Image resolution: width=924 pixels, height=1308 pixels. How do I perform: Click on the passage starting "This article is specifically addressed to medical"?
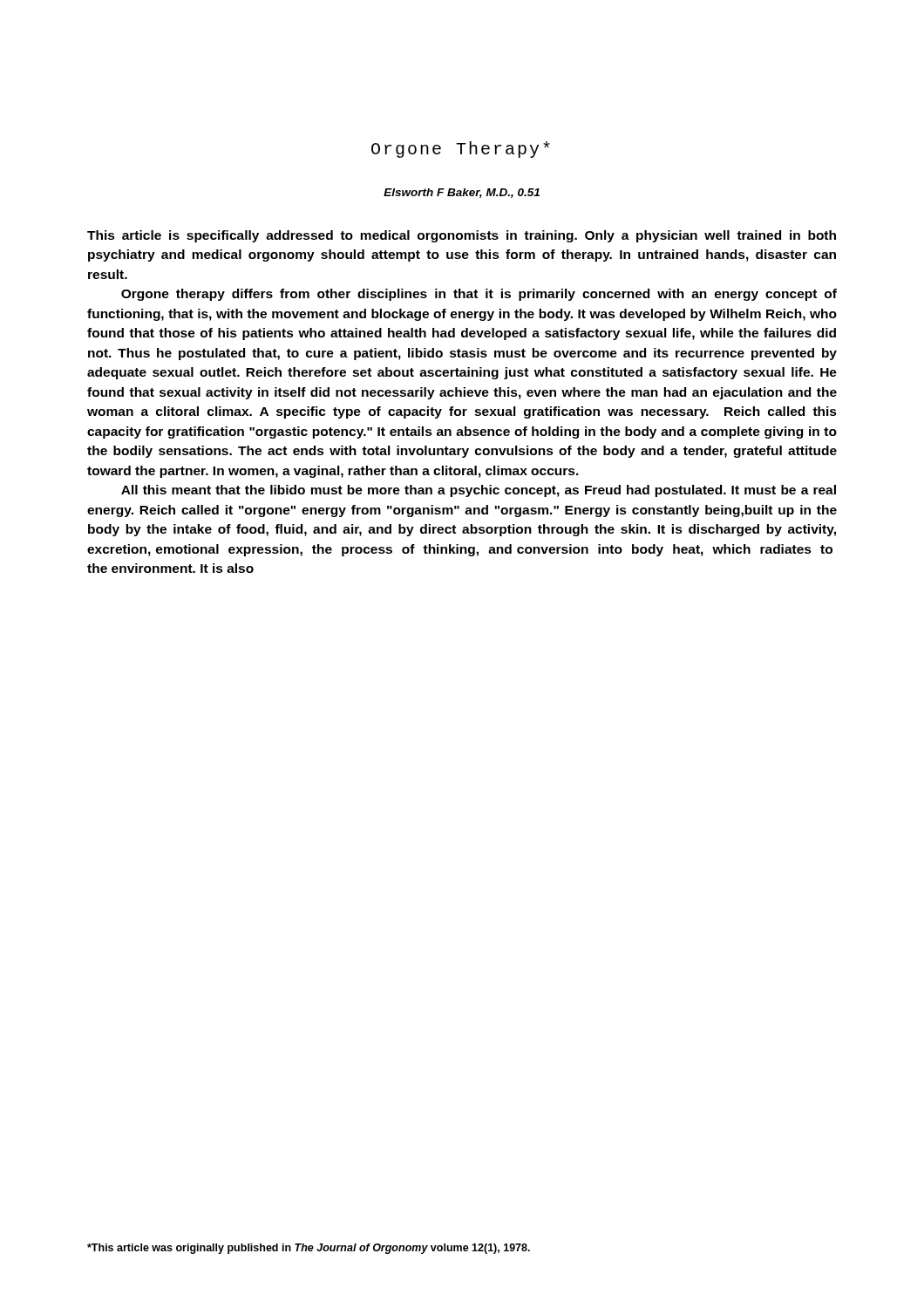[462, 402]
